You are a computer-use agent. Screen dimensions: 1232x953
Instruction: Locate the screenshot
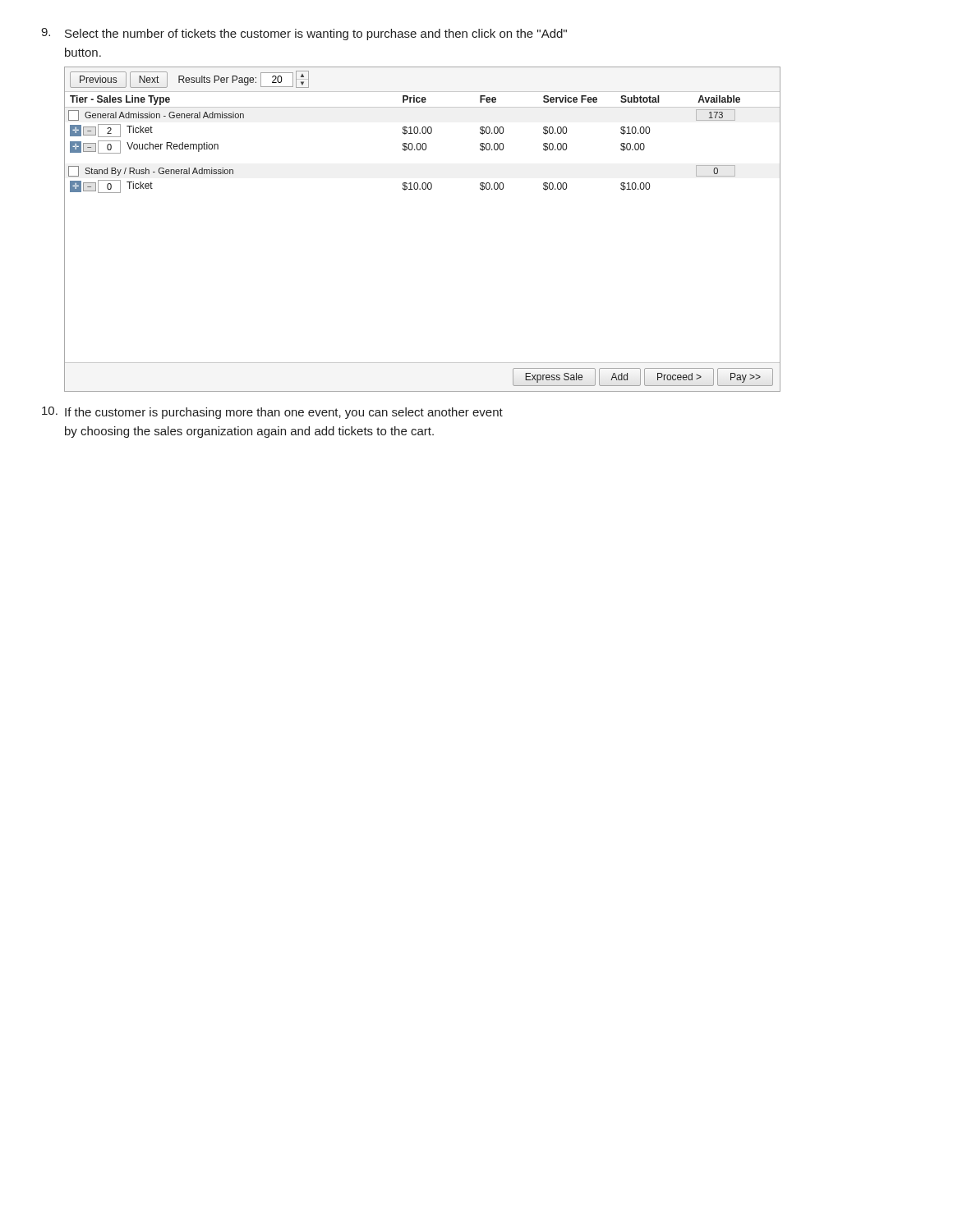422,229
